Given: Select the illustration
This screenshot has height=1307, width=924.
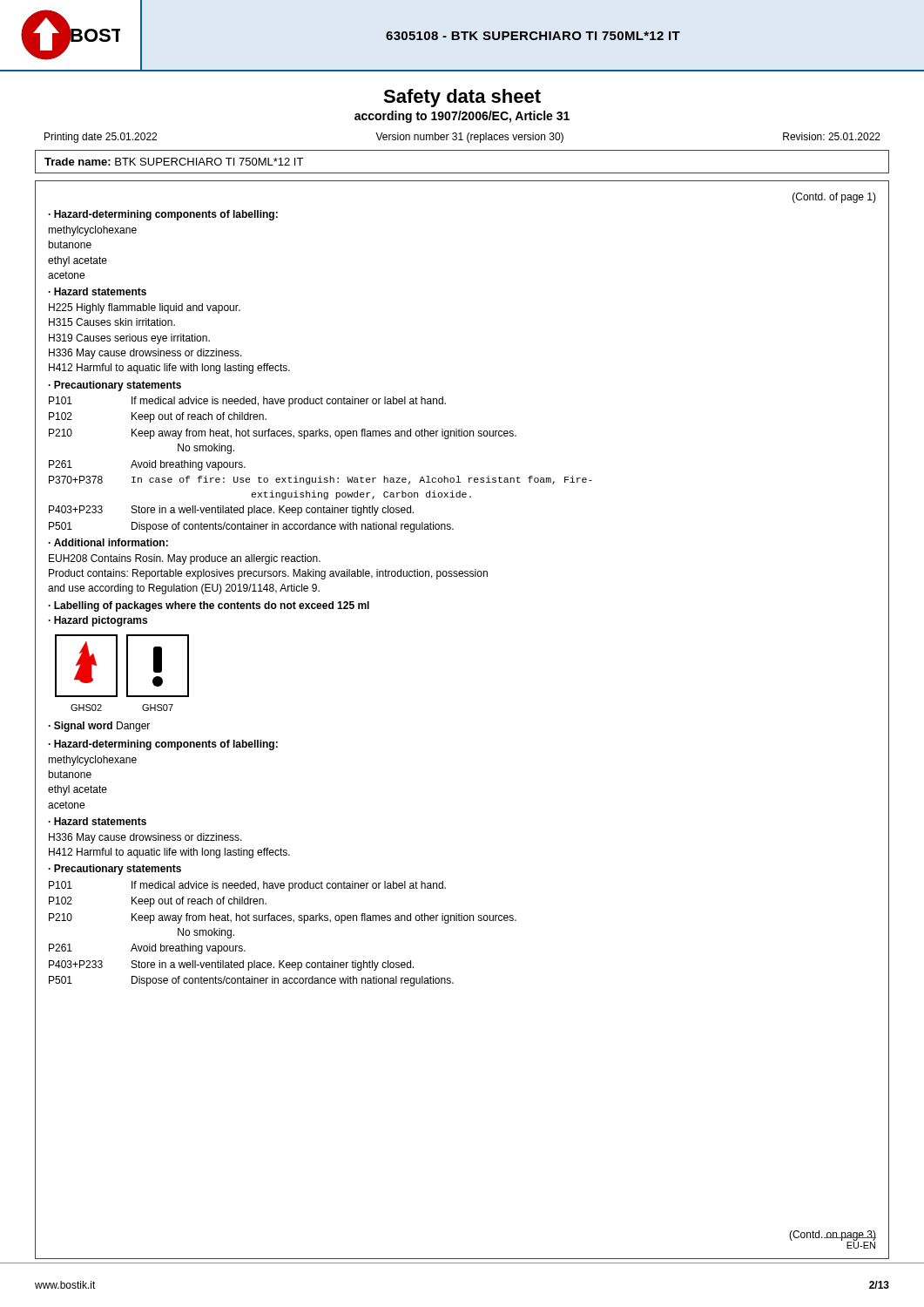Looking at the screenshot, I should 466,675.
